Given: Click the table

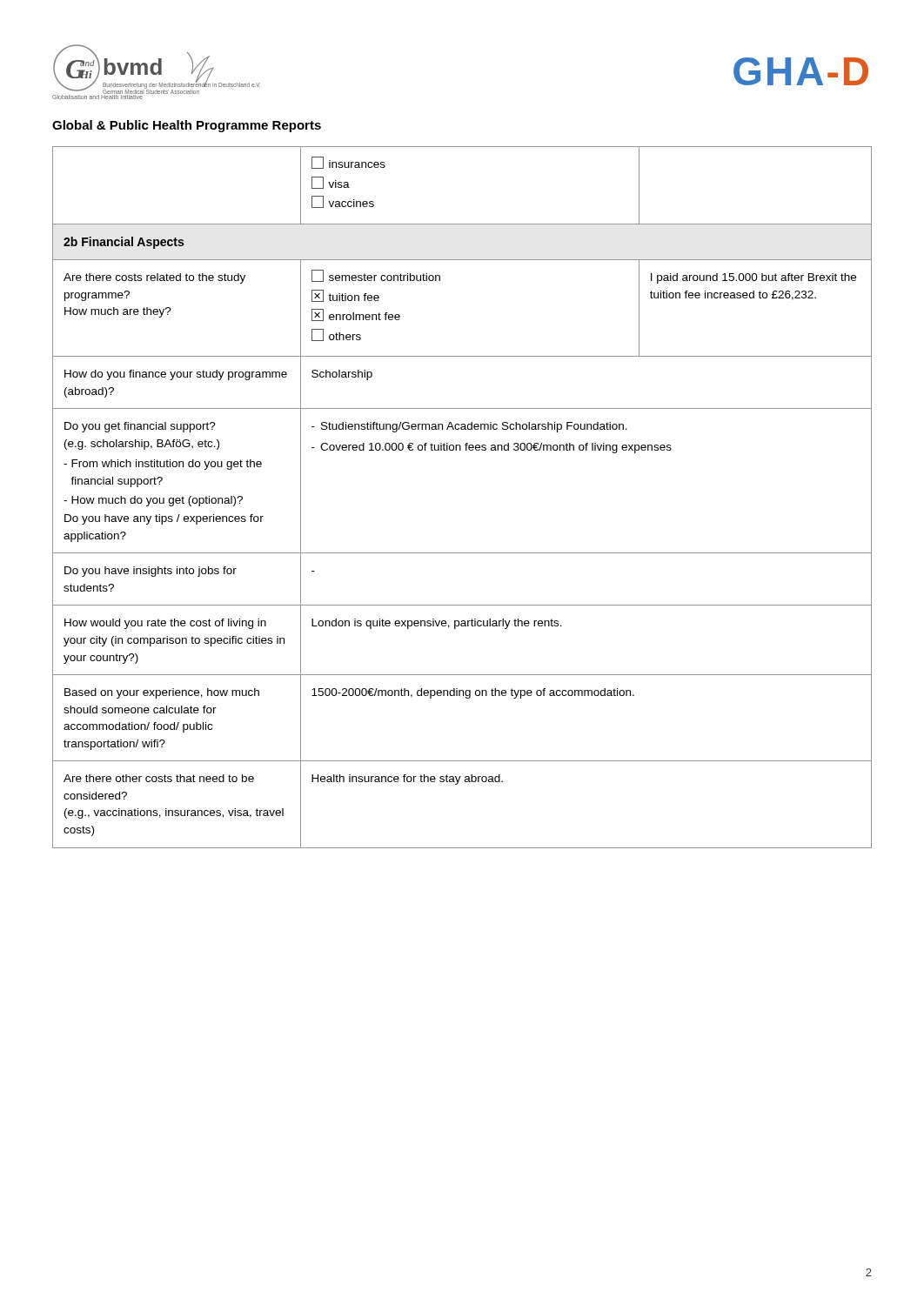Looking at the screenshot, I should tap(462, 497).
